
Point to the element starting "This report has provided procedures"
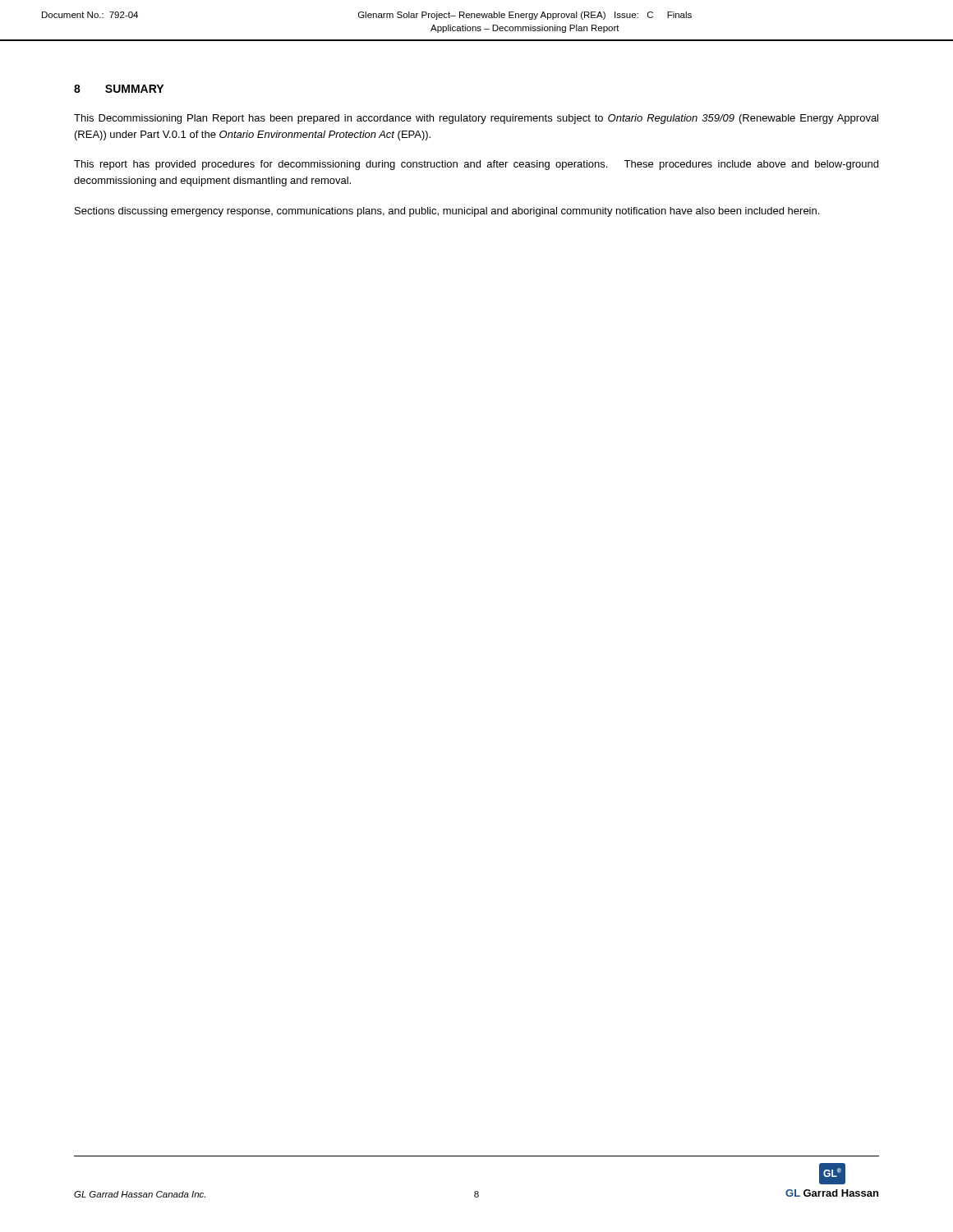[x=476, y=172]
